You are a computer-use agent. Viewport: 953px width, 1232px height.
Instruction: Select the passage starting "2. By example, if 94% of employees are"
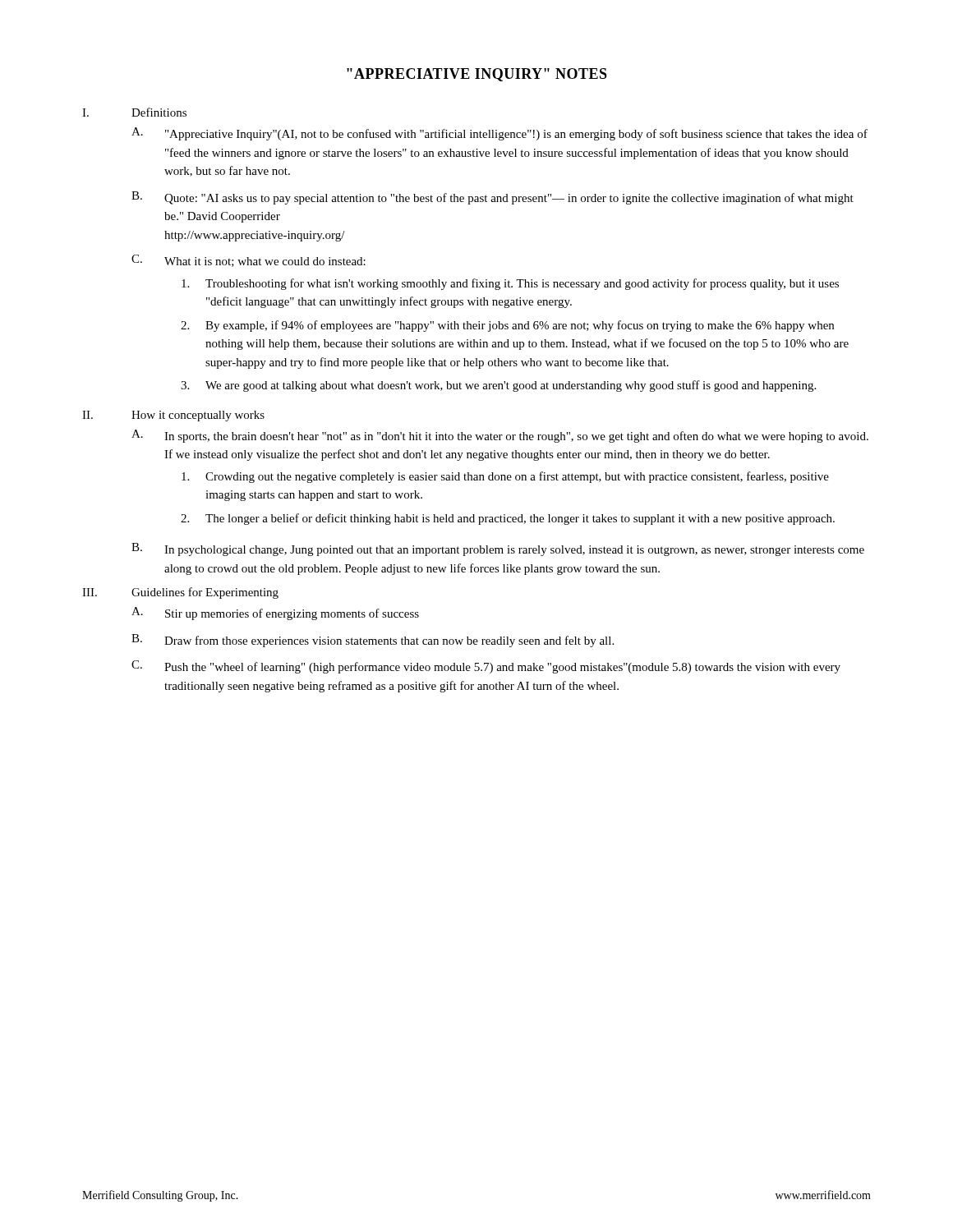[x=526, y=343]
